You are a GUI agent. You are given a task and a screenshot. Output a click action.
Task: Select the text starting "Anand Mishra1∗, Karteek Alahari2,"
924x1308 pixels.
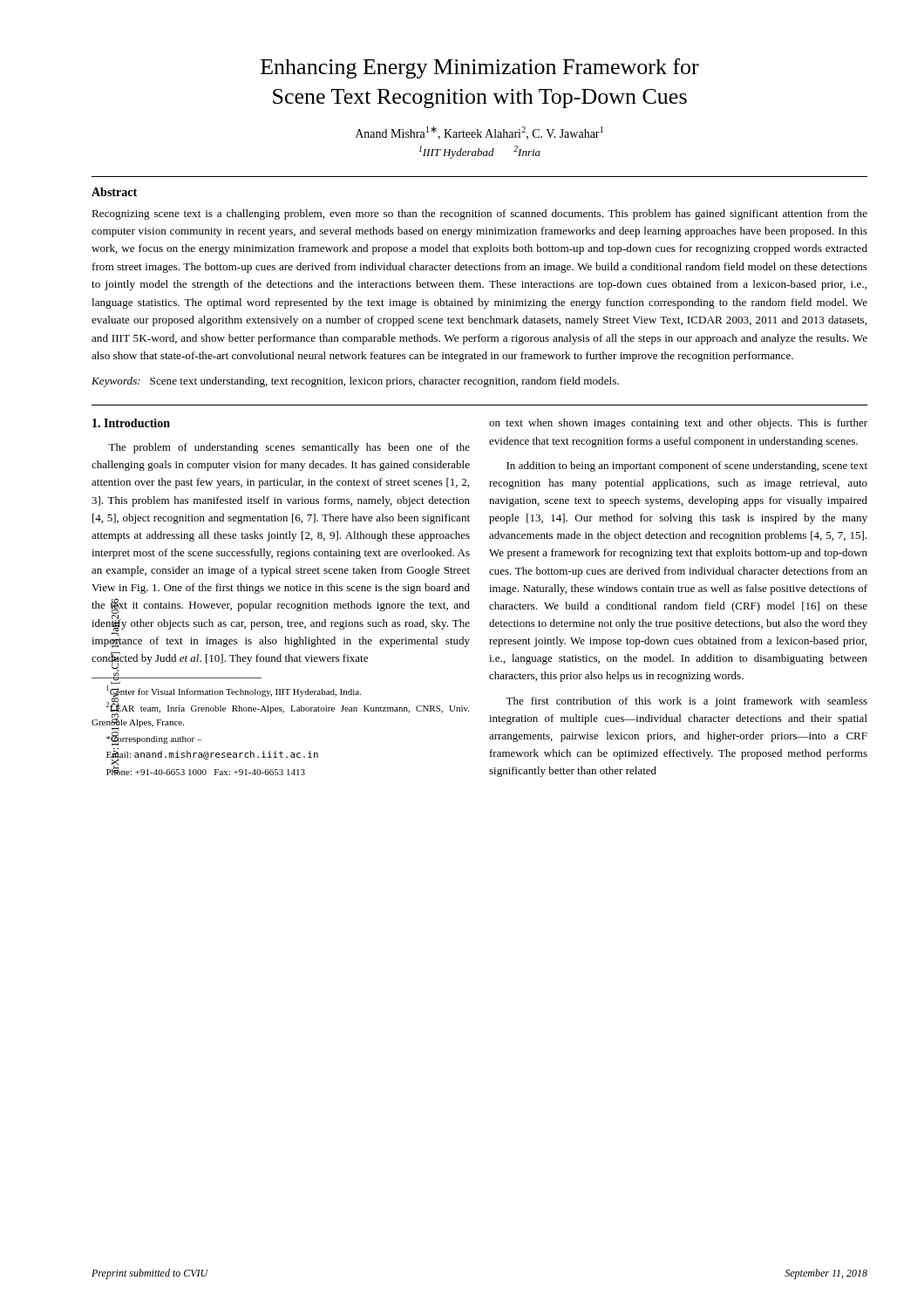coord(479,132)
